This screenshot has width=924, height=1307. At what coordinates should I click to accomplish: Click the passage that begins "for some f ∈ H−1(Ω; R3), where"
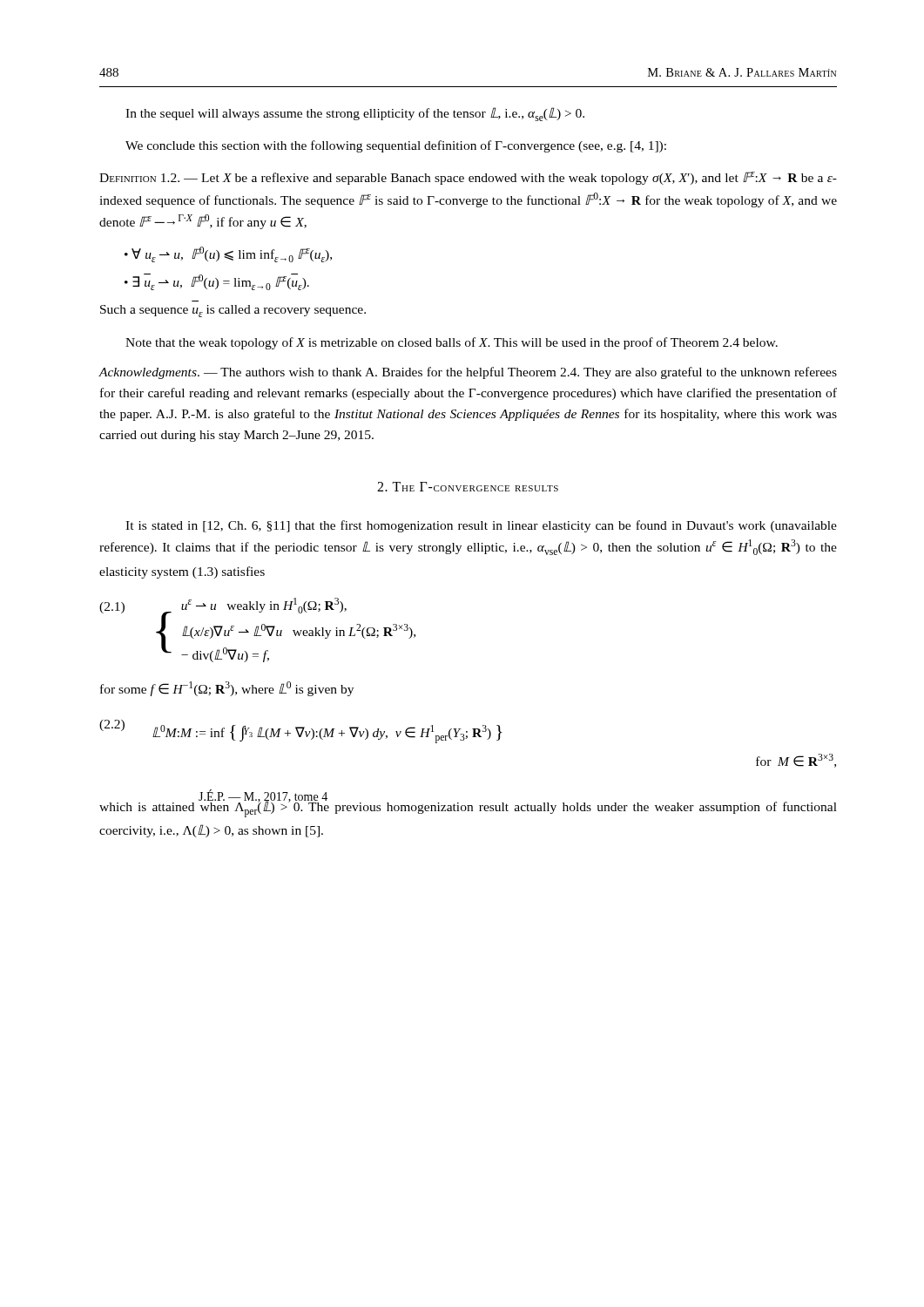tap(227, 689)
